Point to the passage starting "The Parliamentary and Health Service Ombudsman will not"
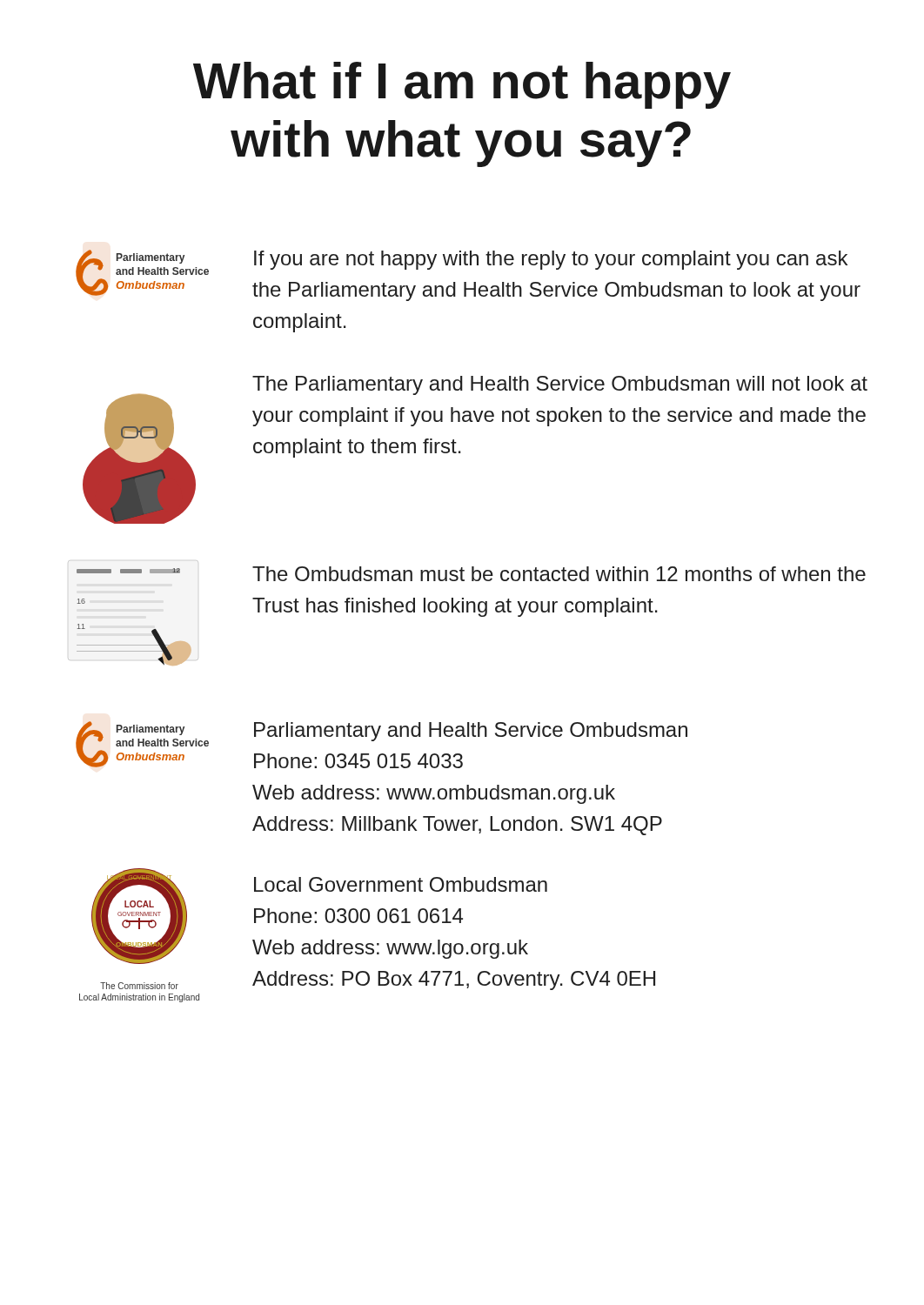 pos(560,415)
